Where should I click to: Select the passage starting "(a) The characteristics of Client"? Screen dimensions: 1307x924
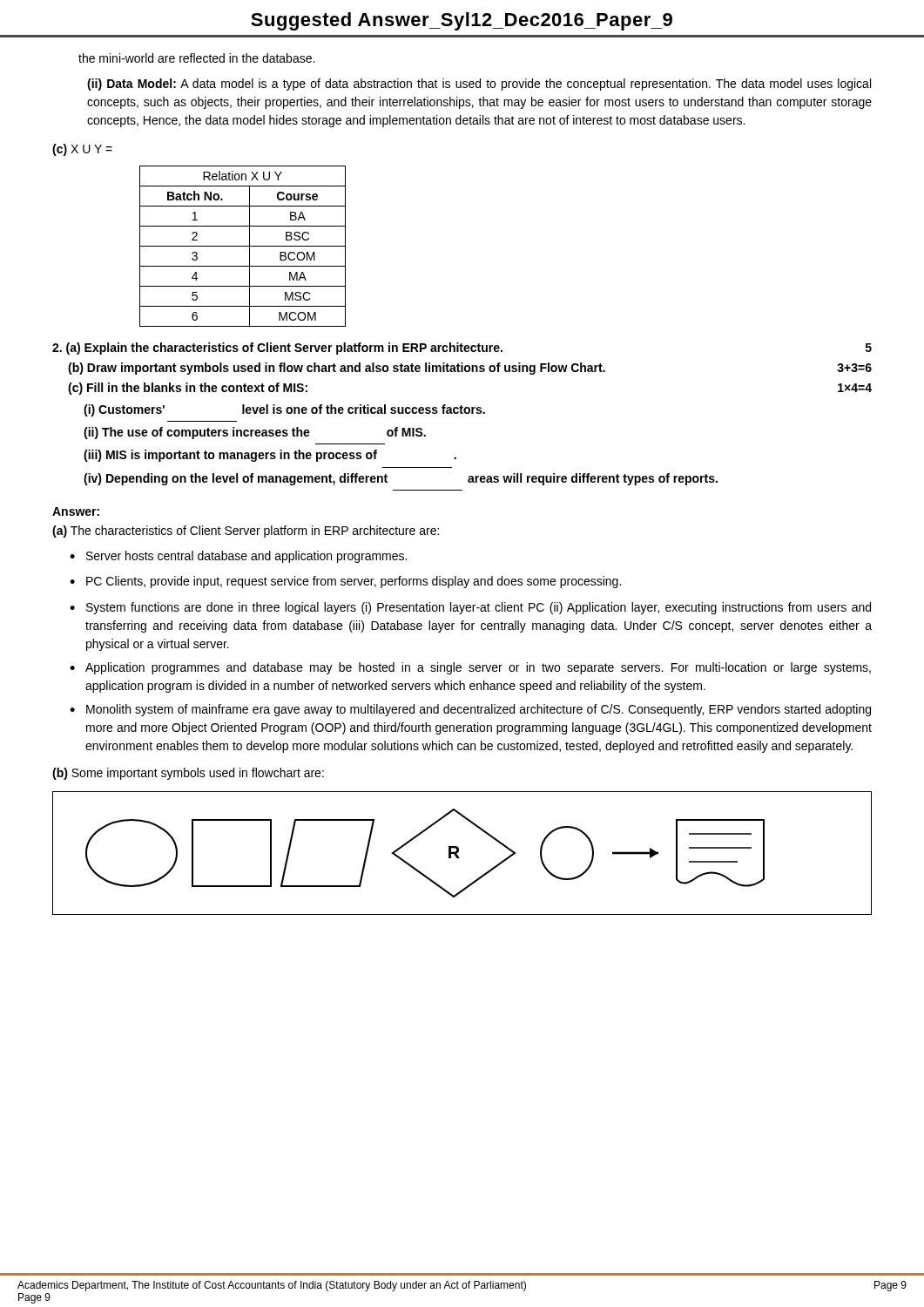pos(246,530)
